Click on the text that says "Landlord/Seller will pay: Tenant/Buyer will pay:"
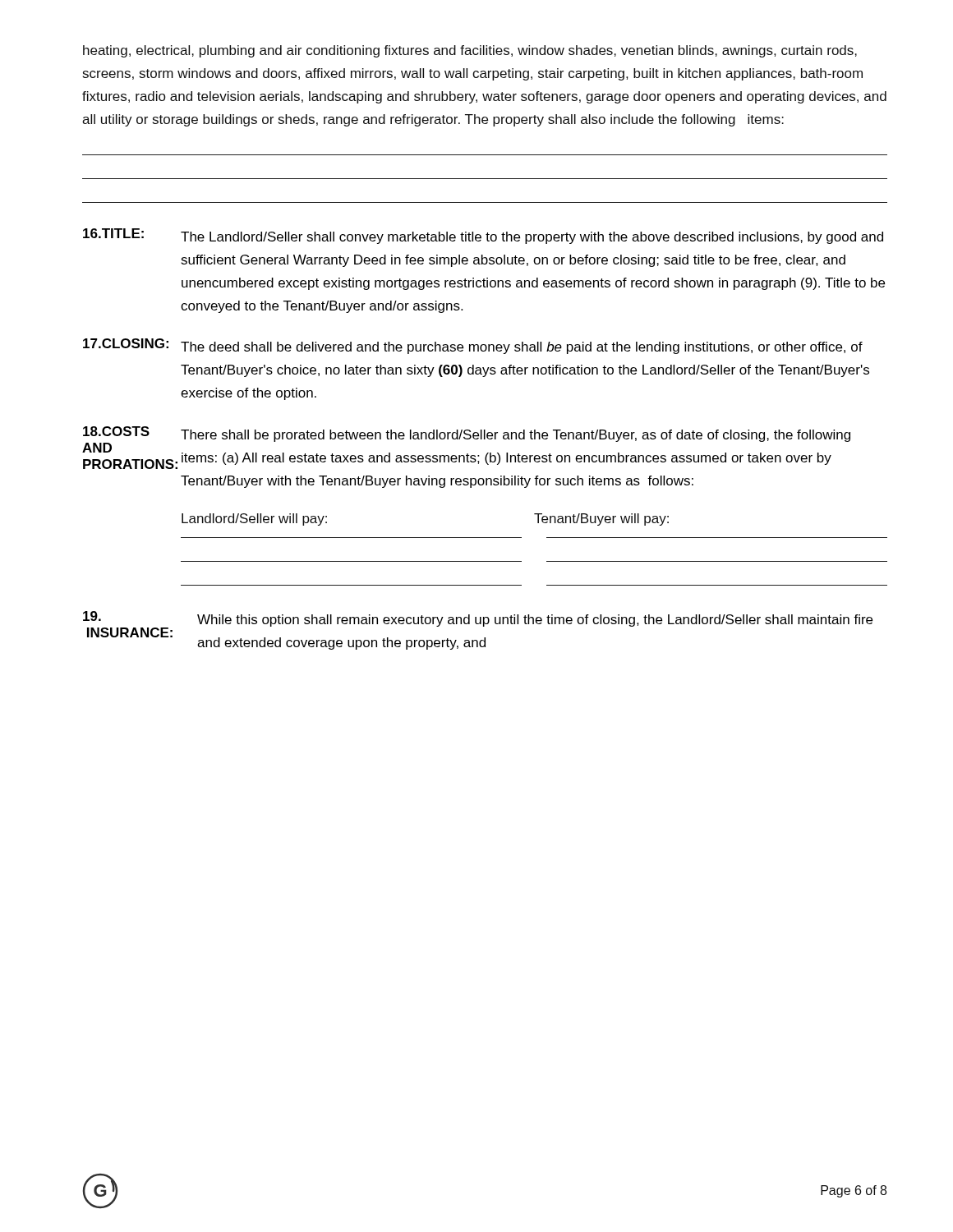The width and height of the screenshot is (953, 1232). (534, 519)
